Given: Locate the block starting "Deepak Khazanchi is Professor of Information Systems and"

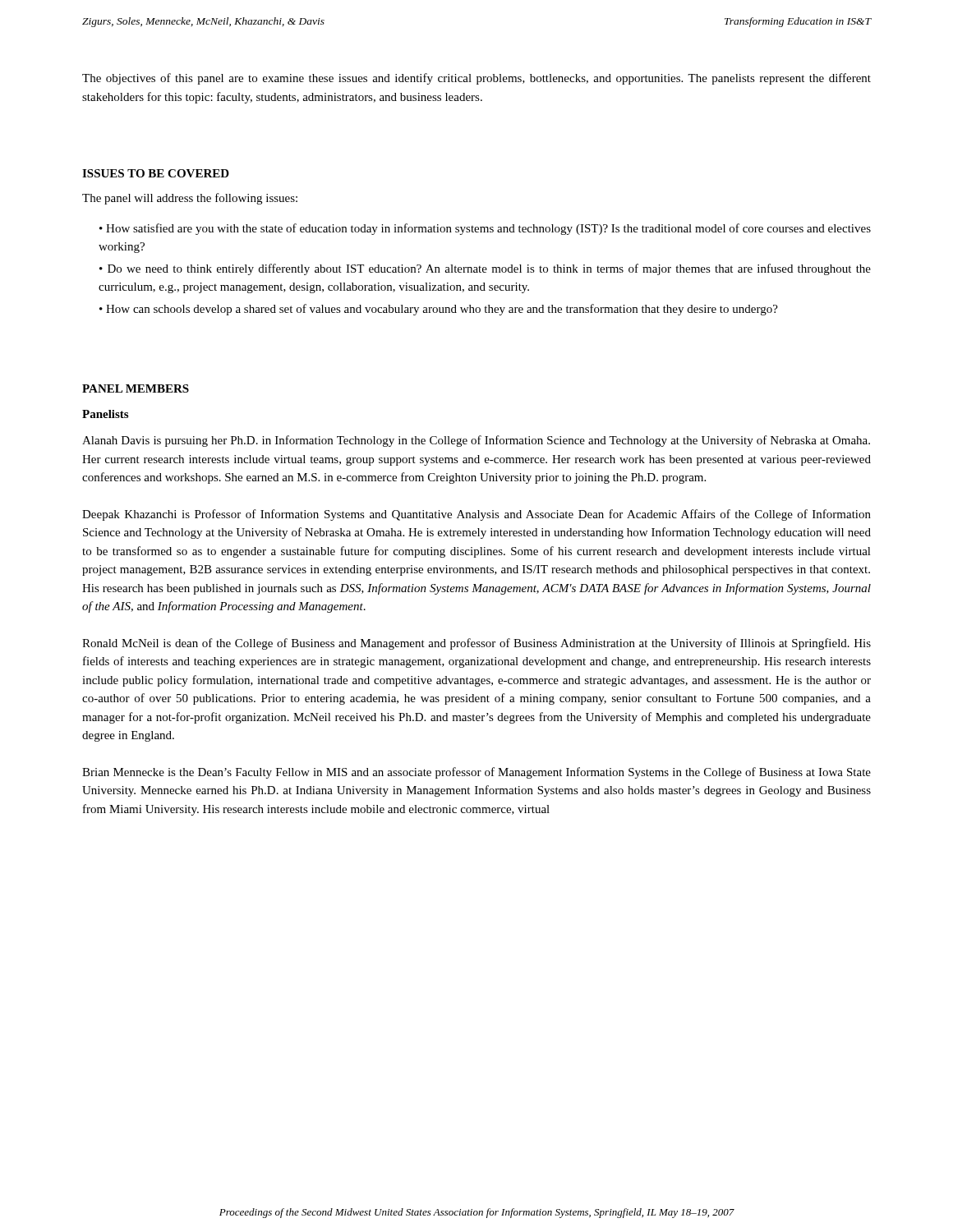Looking at the screenshot, I should [x=476, y=560].
